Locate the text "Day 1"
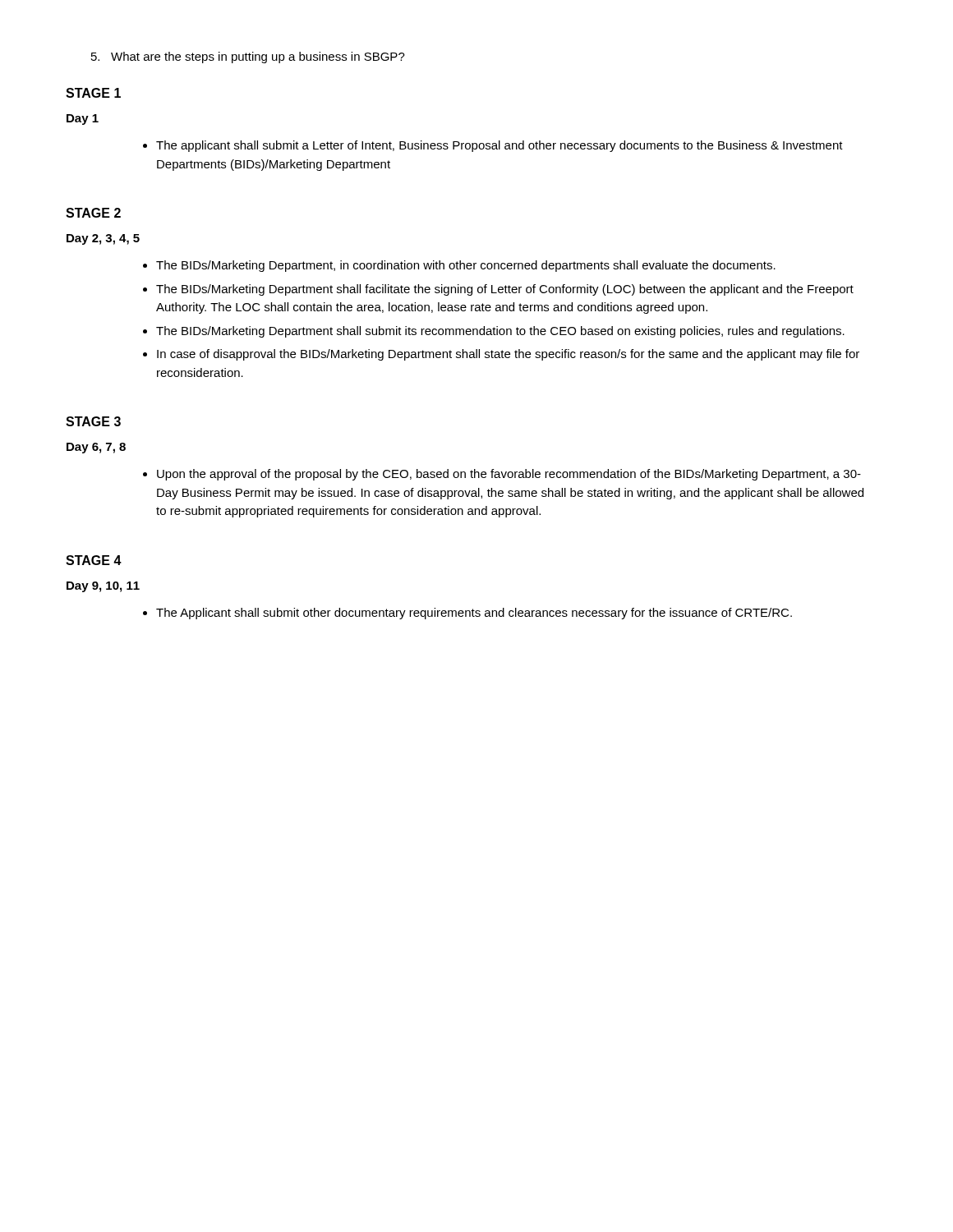953x1232 pixels. coord(82,118)
